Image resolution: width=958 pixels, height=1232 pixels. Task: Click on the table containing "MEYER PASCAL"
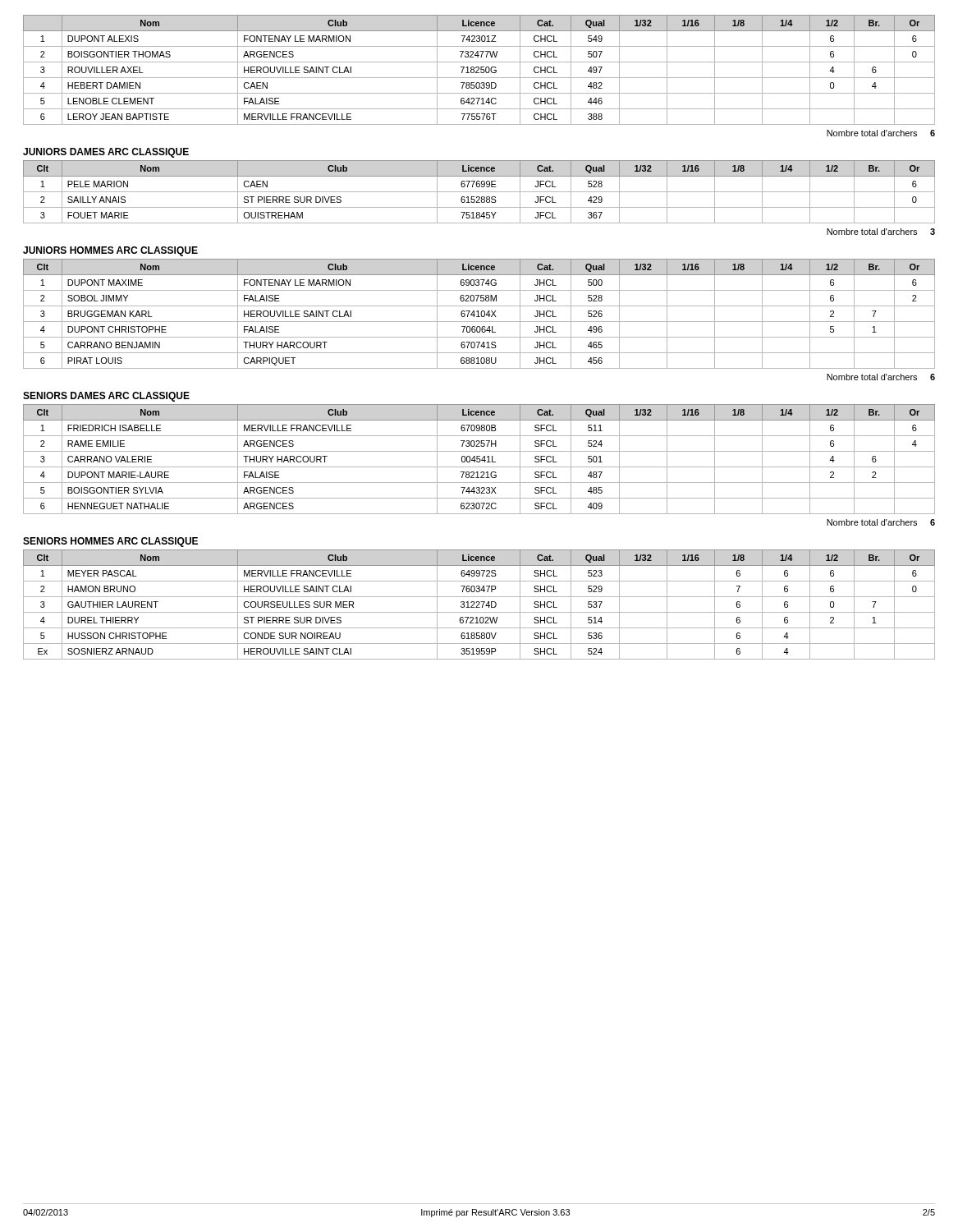(479, 604)
